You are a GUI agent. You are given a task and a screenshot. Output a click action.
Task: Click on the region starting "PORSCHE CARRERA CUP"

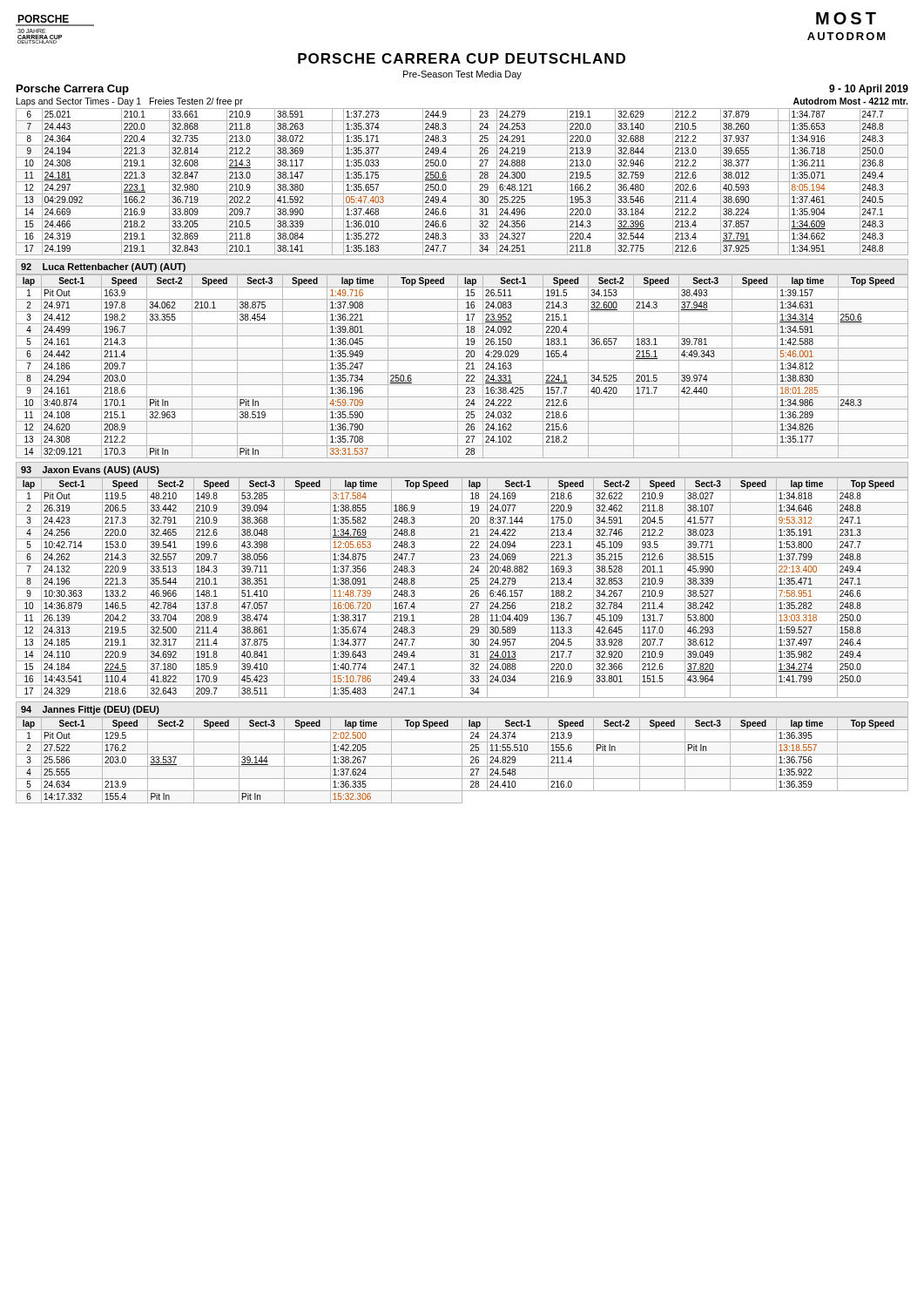(x=462, y=59)
